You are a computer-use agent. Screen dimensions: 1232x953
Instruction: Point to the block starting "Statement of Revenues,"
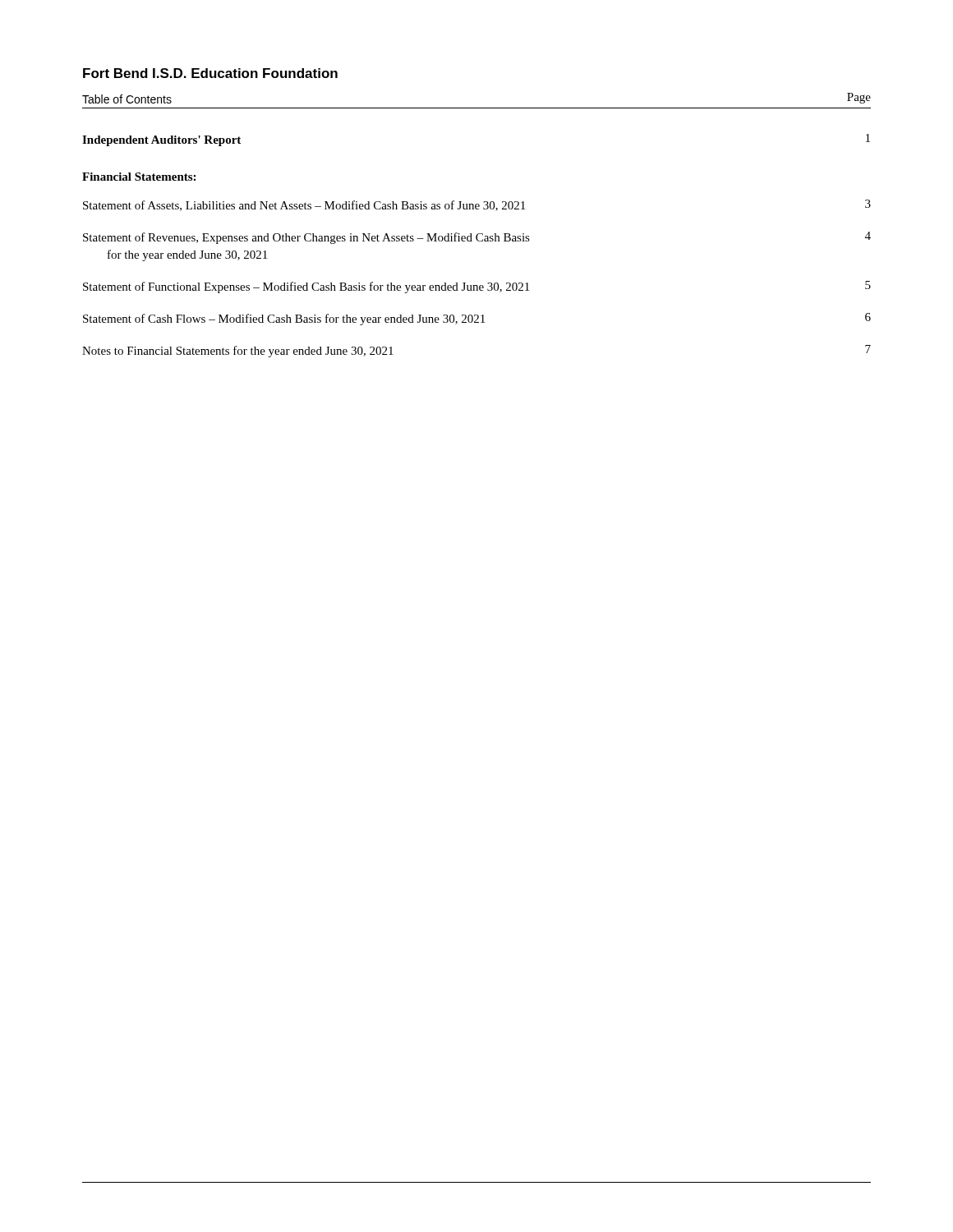coord(306,246)
